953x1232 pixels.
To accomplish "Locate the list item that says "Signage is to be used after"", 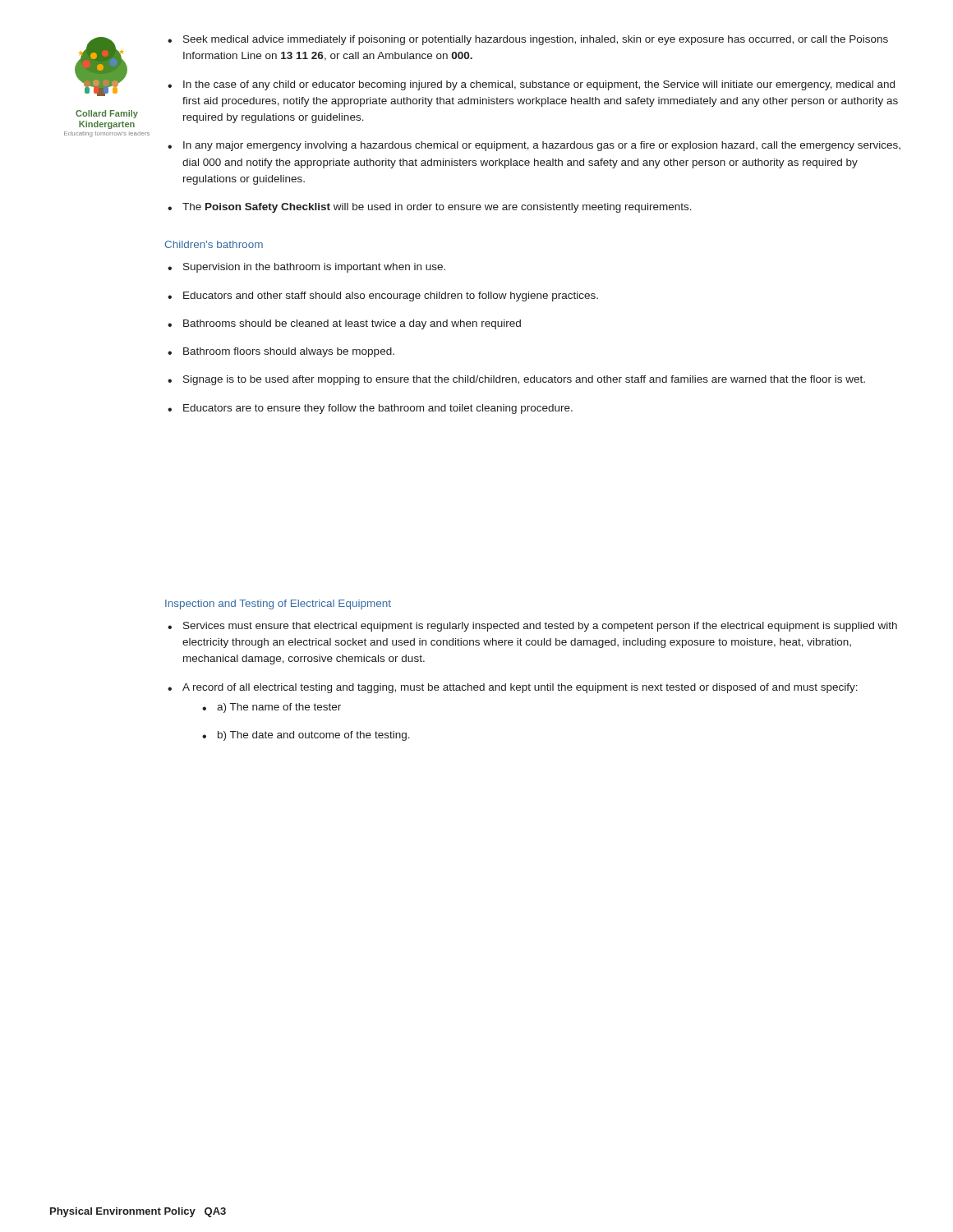I will 534,380.
